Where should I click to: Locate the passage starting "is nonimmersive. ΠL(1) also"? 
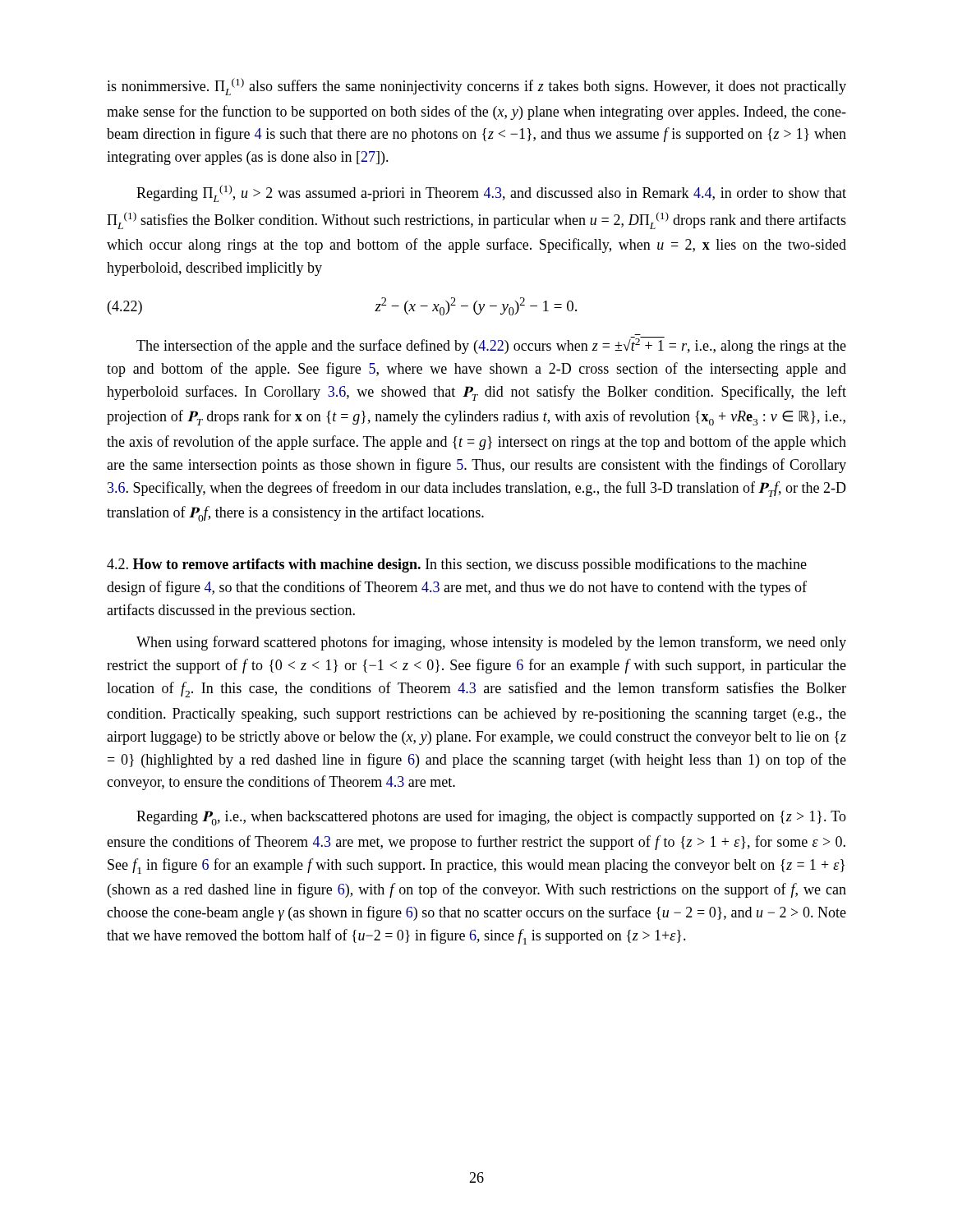476,120
